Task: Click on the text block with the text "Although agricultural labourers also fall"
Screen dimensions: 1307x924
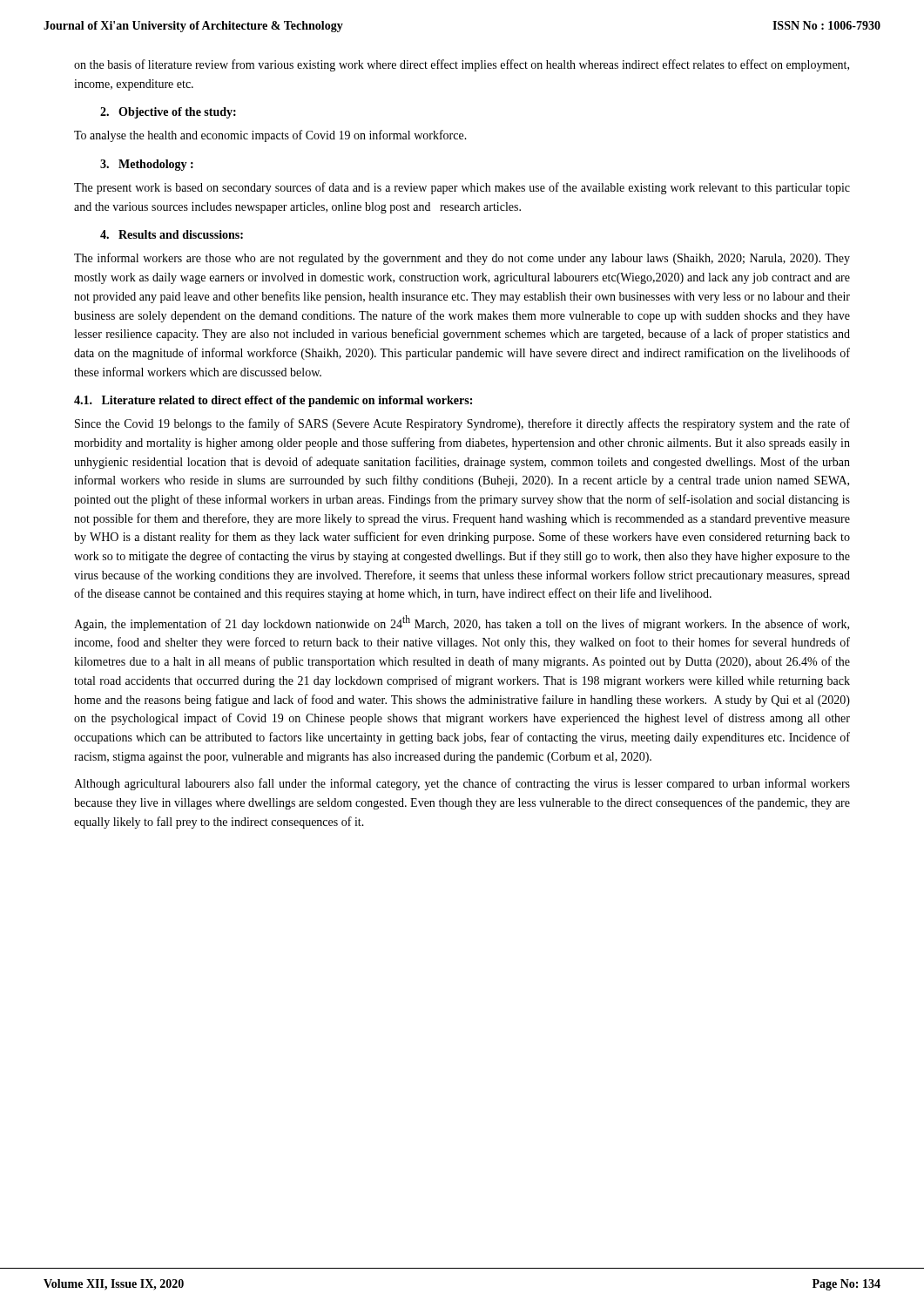Action: click(462, 803)
